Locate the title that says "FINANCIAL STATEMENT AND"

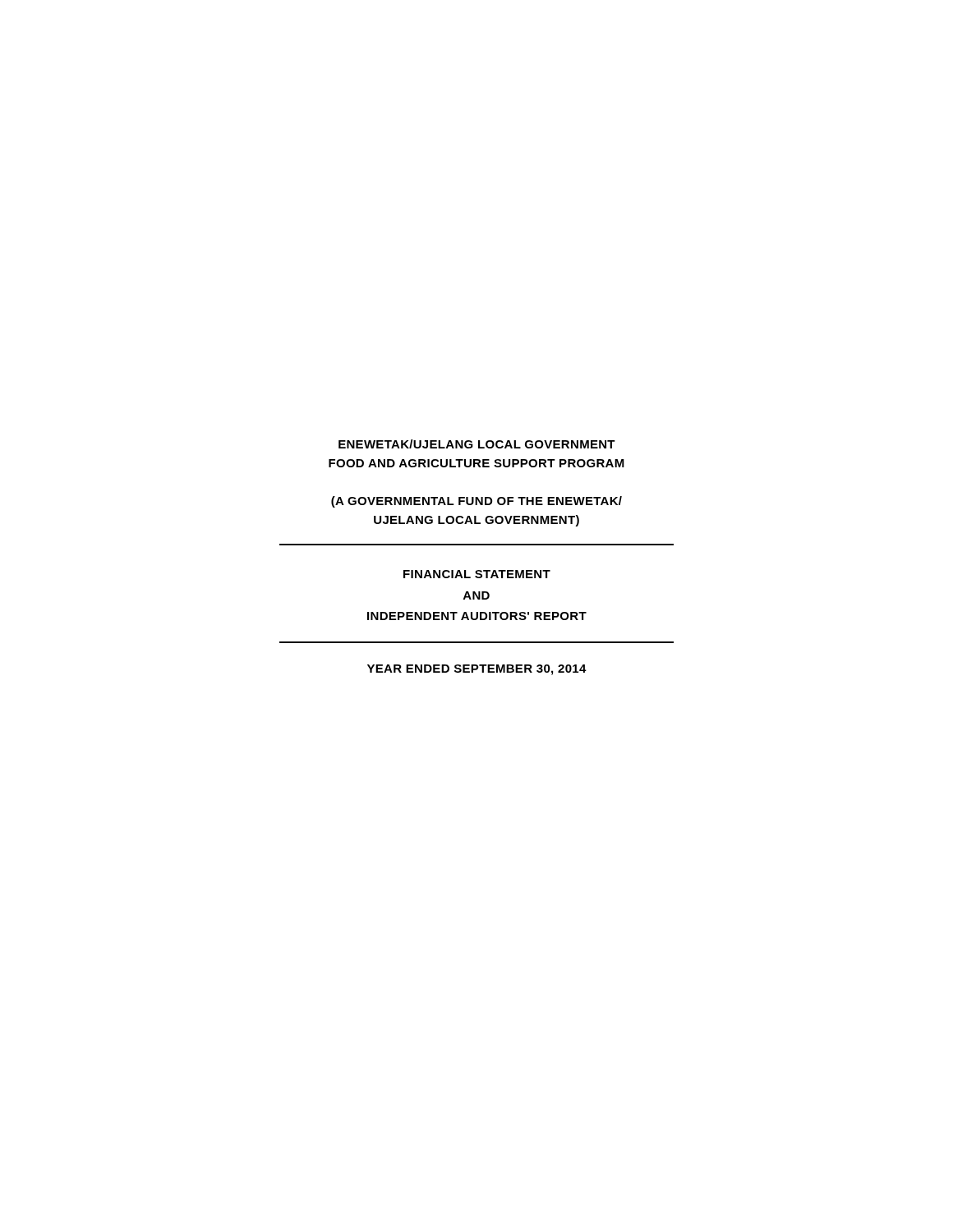tap(476, 595)
